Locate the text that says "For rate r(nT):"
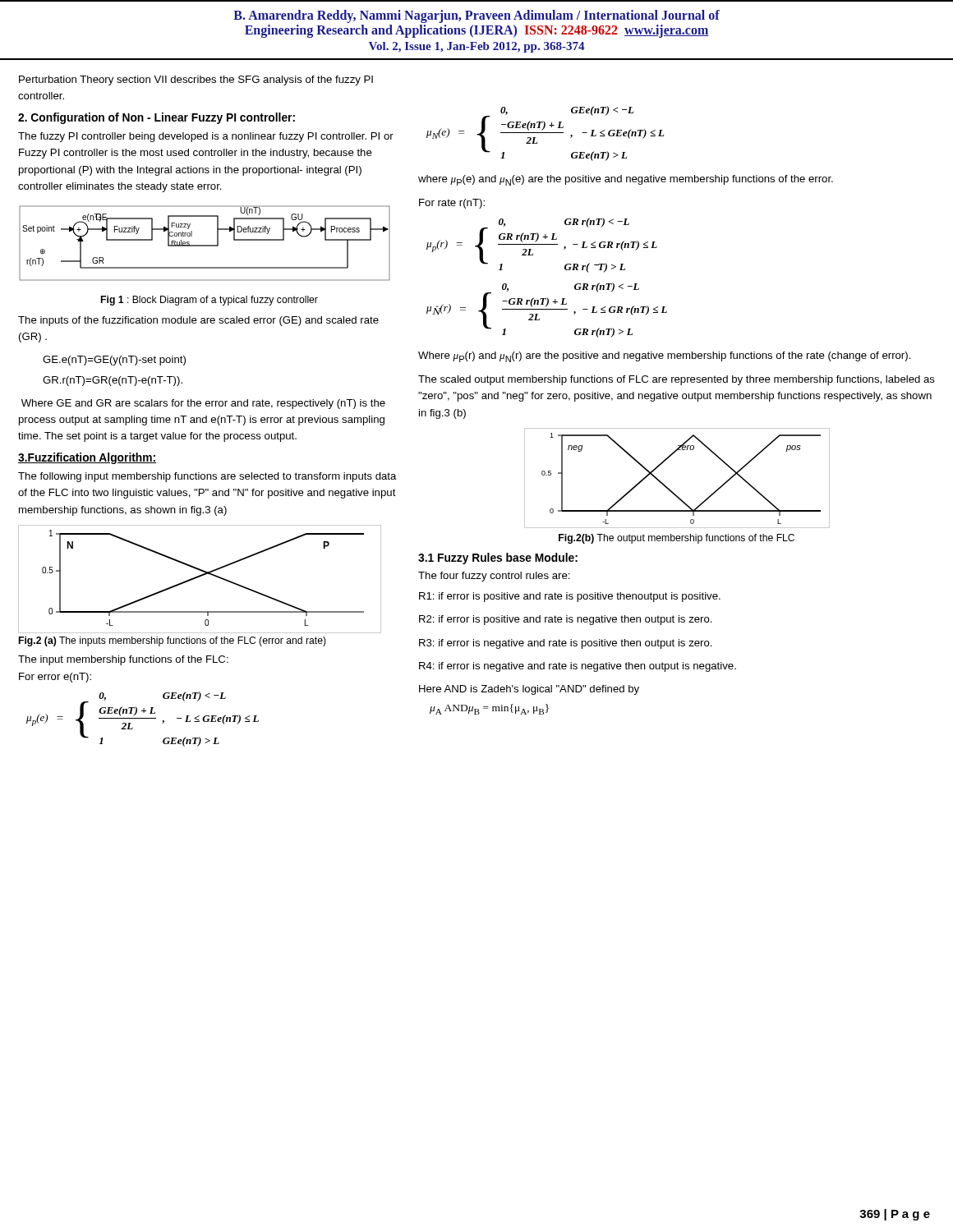The width and height of the screenshot is (953, 1232). click(452, 202)
